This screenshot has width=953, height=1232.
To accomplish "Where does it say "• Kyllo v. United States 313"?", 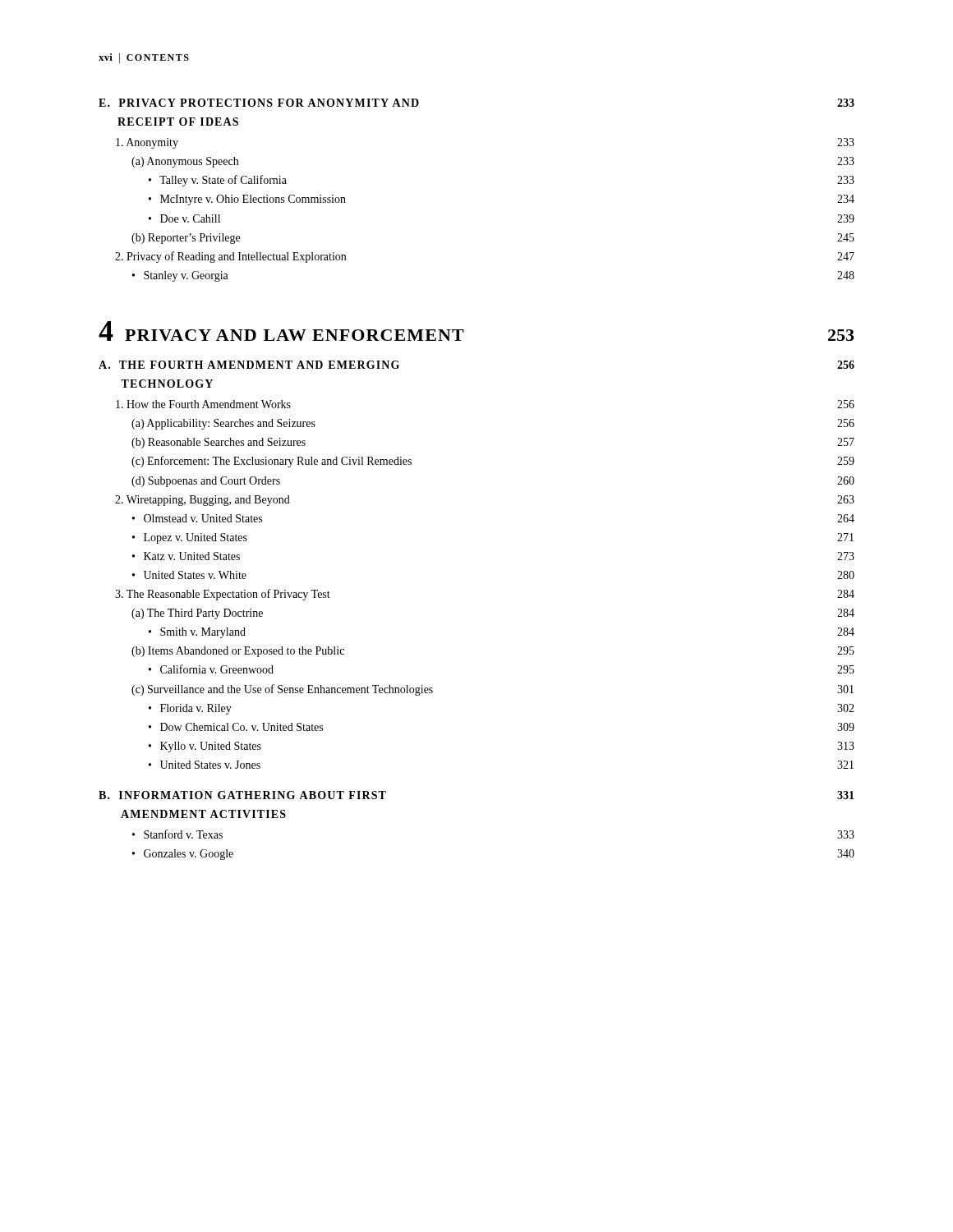I will click(215, 747).
